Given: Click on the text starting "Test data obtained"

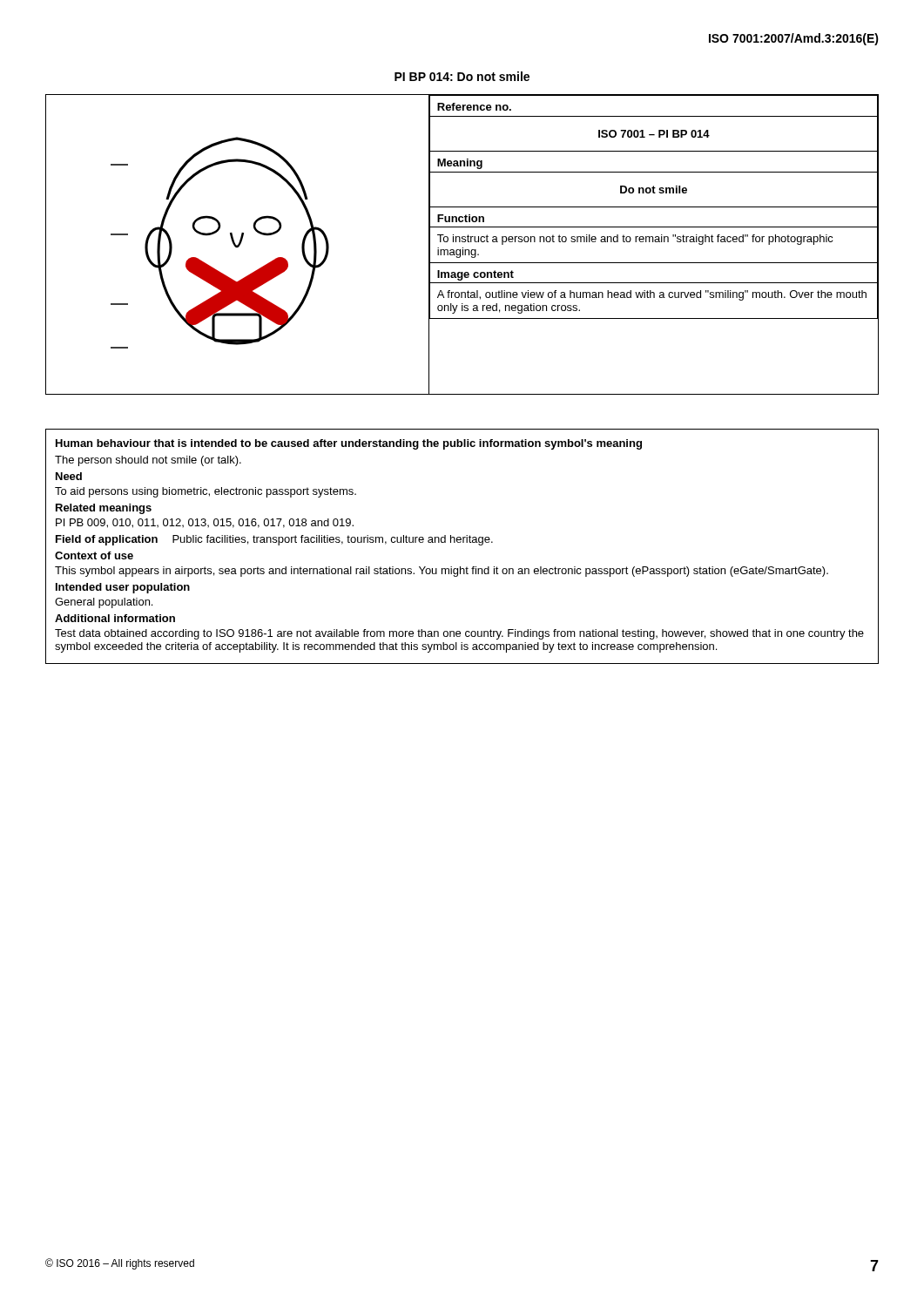Looking at the screenshot, I should click(459, 640).
